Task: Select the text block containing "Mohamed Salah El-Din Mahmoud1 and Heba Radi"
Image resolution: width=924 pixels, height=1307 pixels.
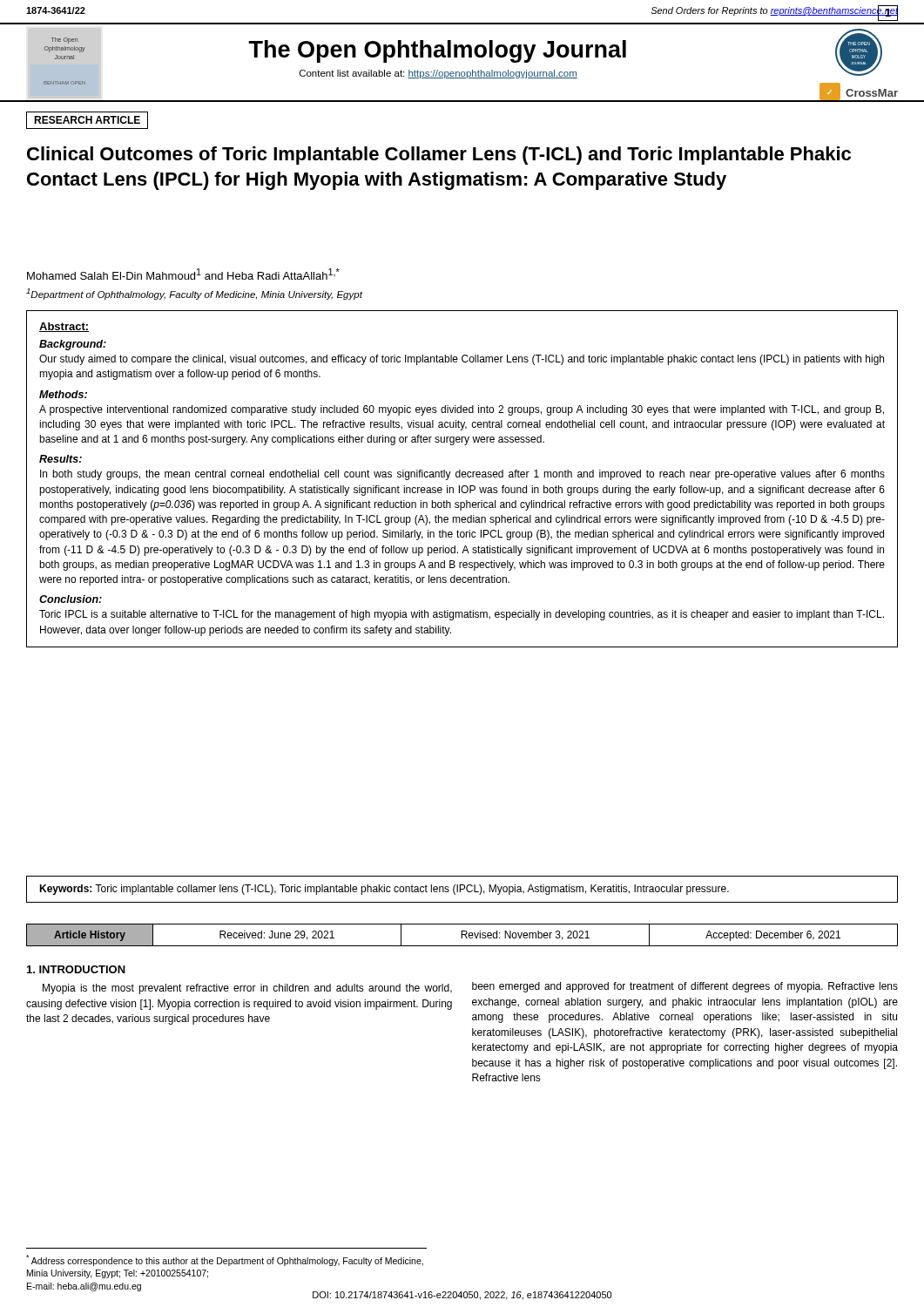Action: click(x=183, y=275)
